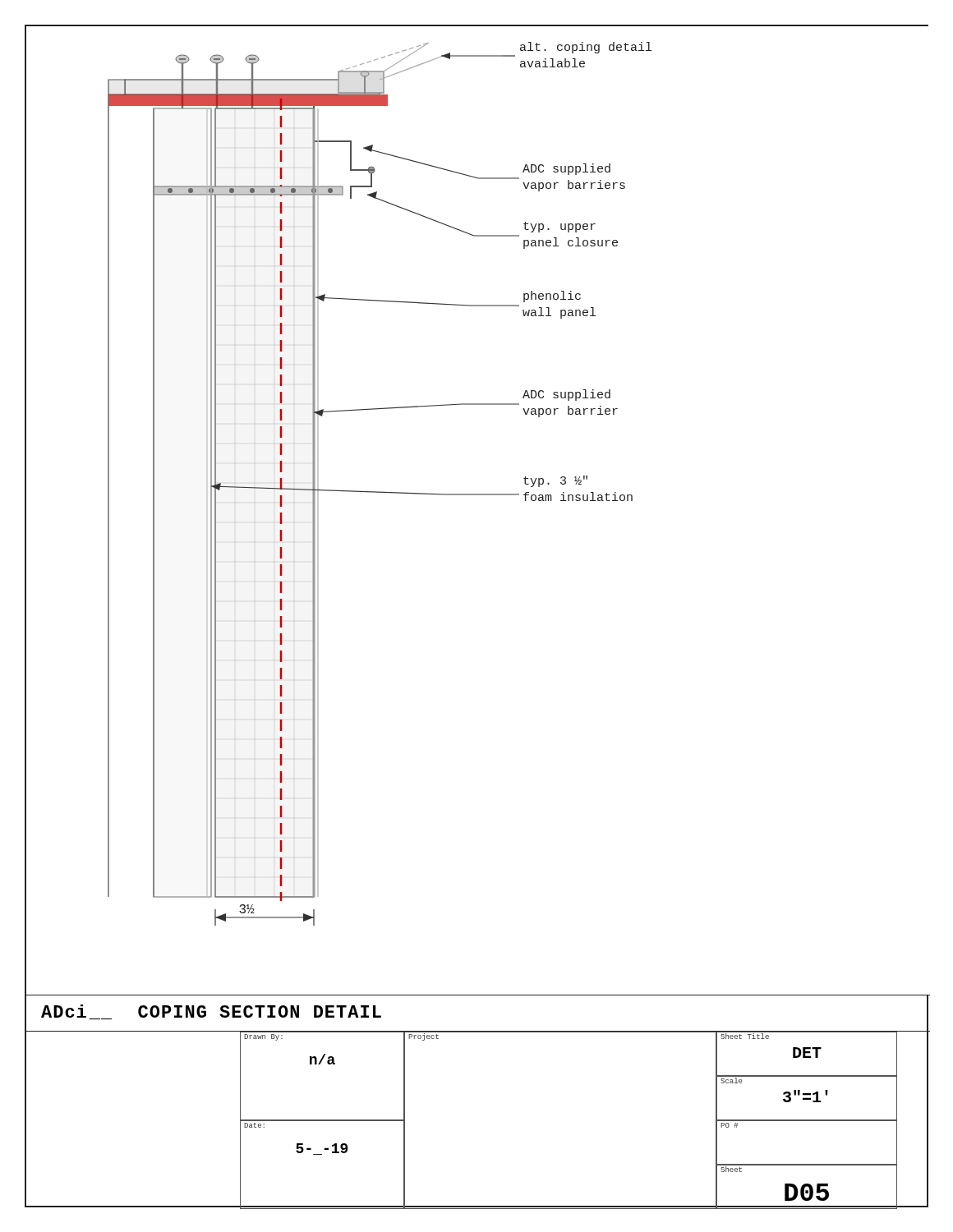Find the table that mentions "Scale 3"=1'"
Viewport: 953px width, 1232px height.
point(807,1098)
